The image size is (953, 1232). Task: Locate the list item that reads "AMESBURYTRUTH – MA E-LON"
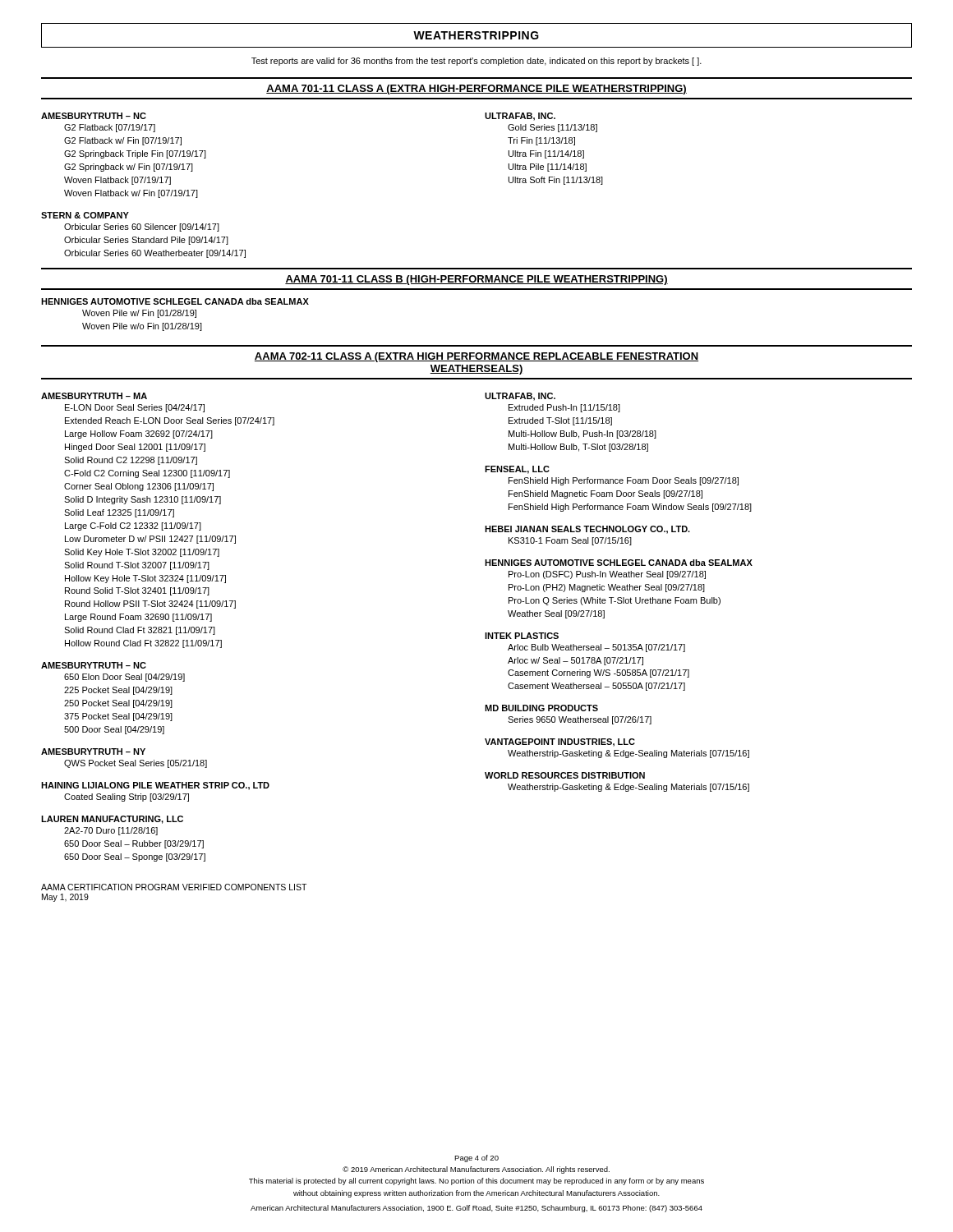coord(94,396)
